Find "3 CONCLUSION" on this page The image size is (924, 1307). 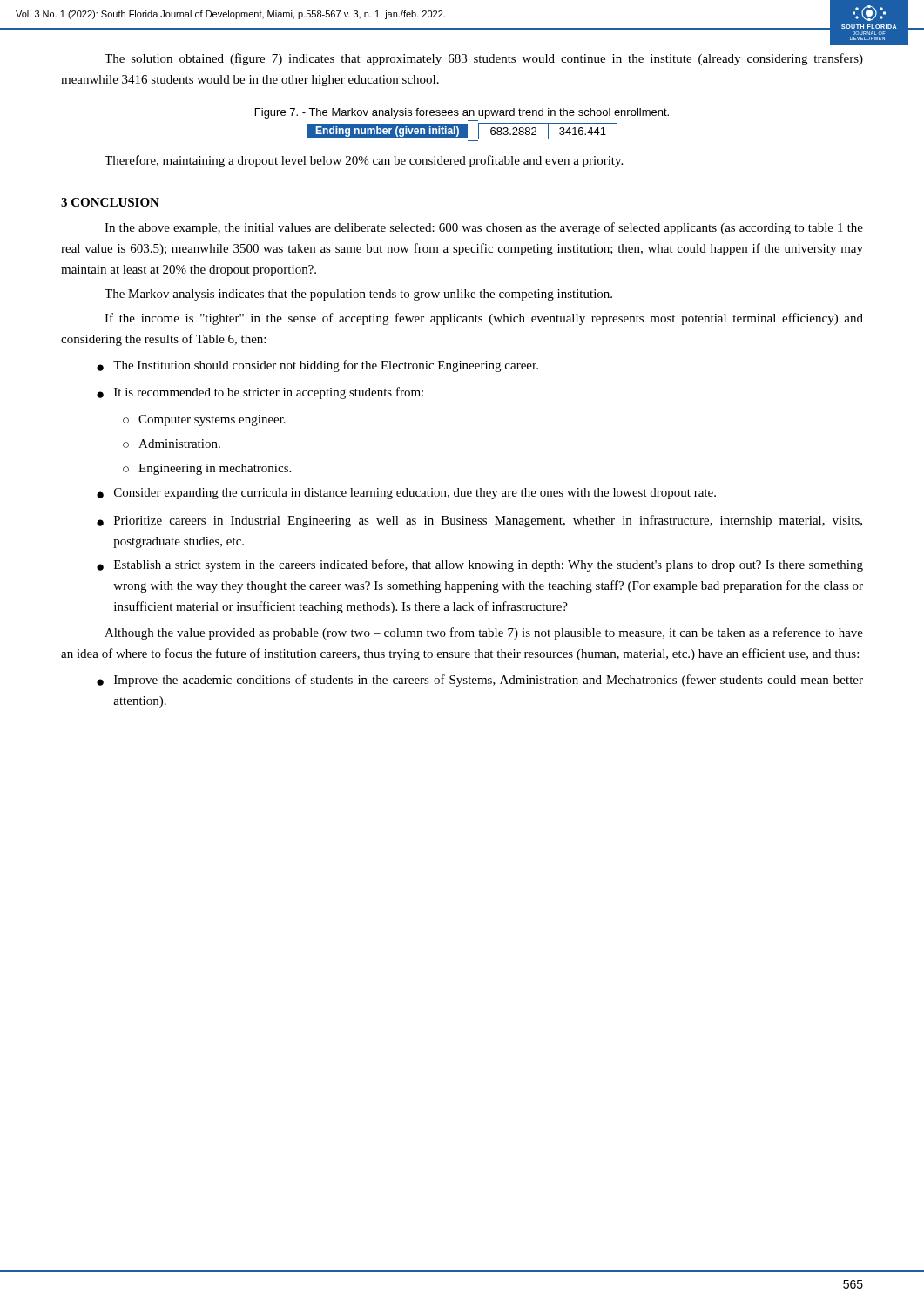[x=110, y=202]
